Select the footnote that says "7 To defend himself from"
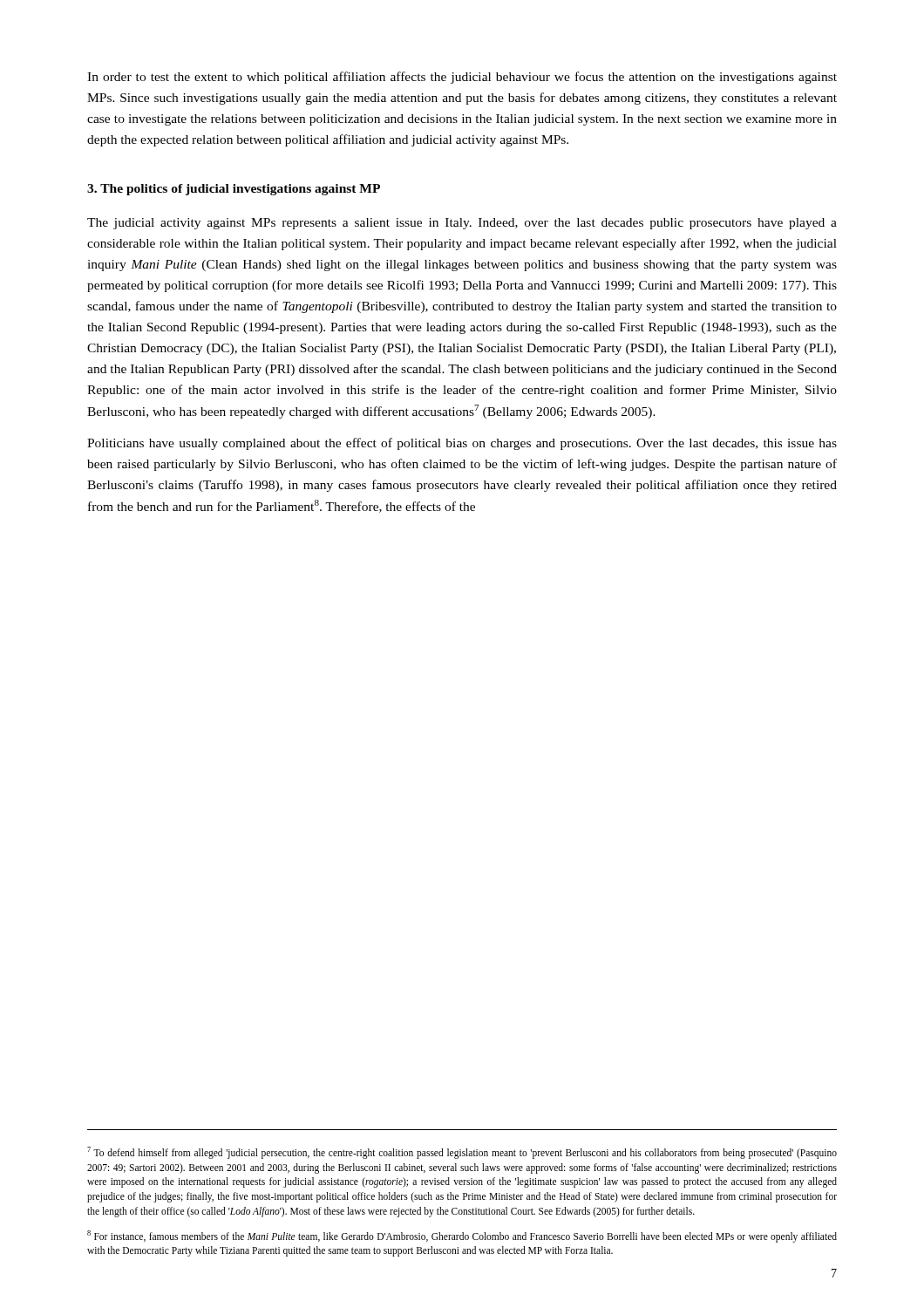924x1308 pixels. [x=462, y=1182]
